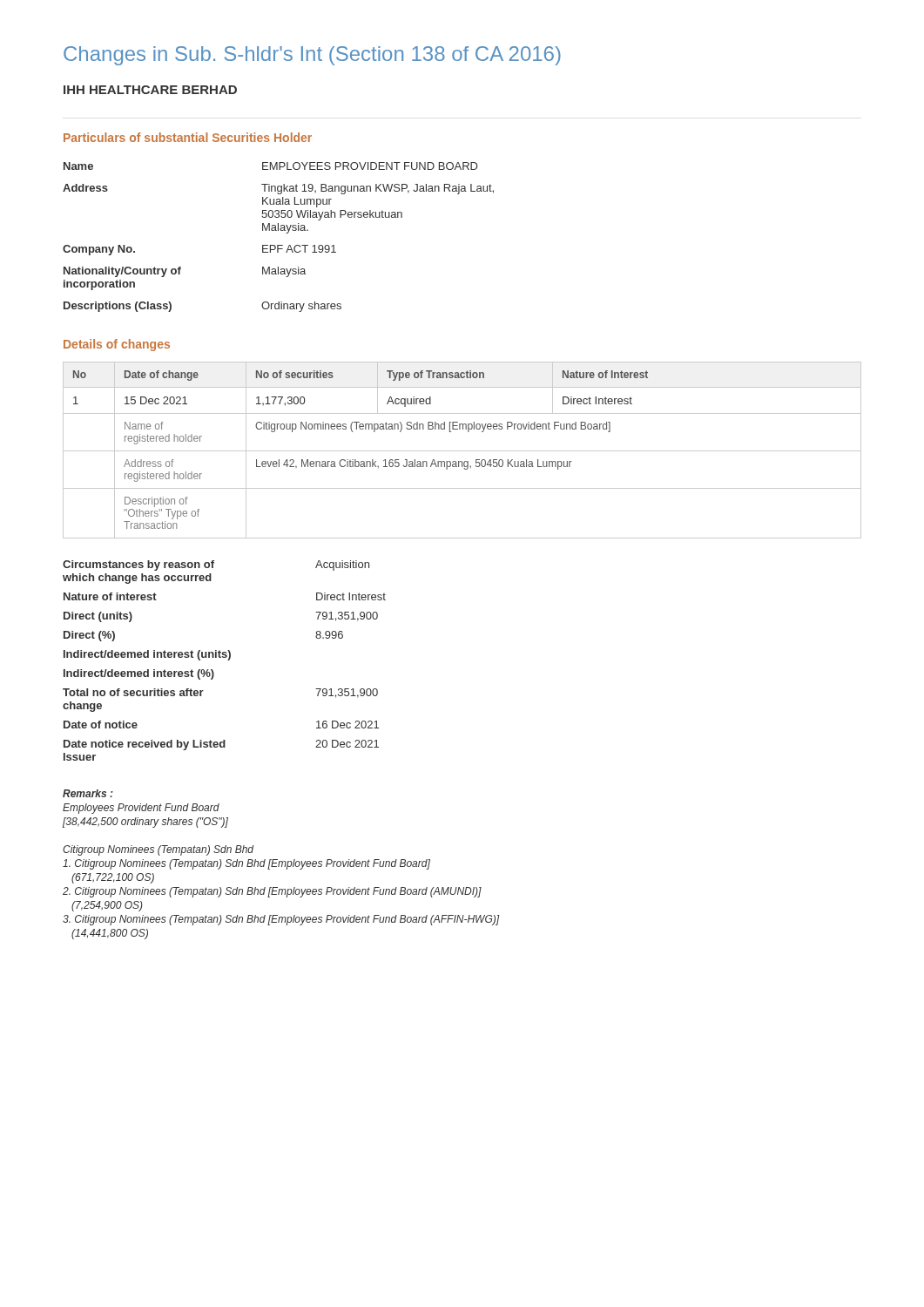Point to the text starting "Indirect/deemed interest (units)"
The width and height of the screenshot is (924, 1307).
click(147, 655)
